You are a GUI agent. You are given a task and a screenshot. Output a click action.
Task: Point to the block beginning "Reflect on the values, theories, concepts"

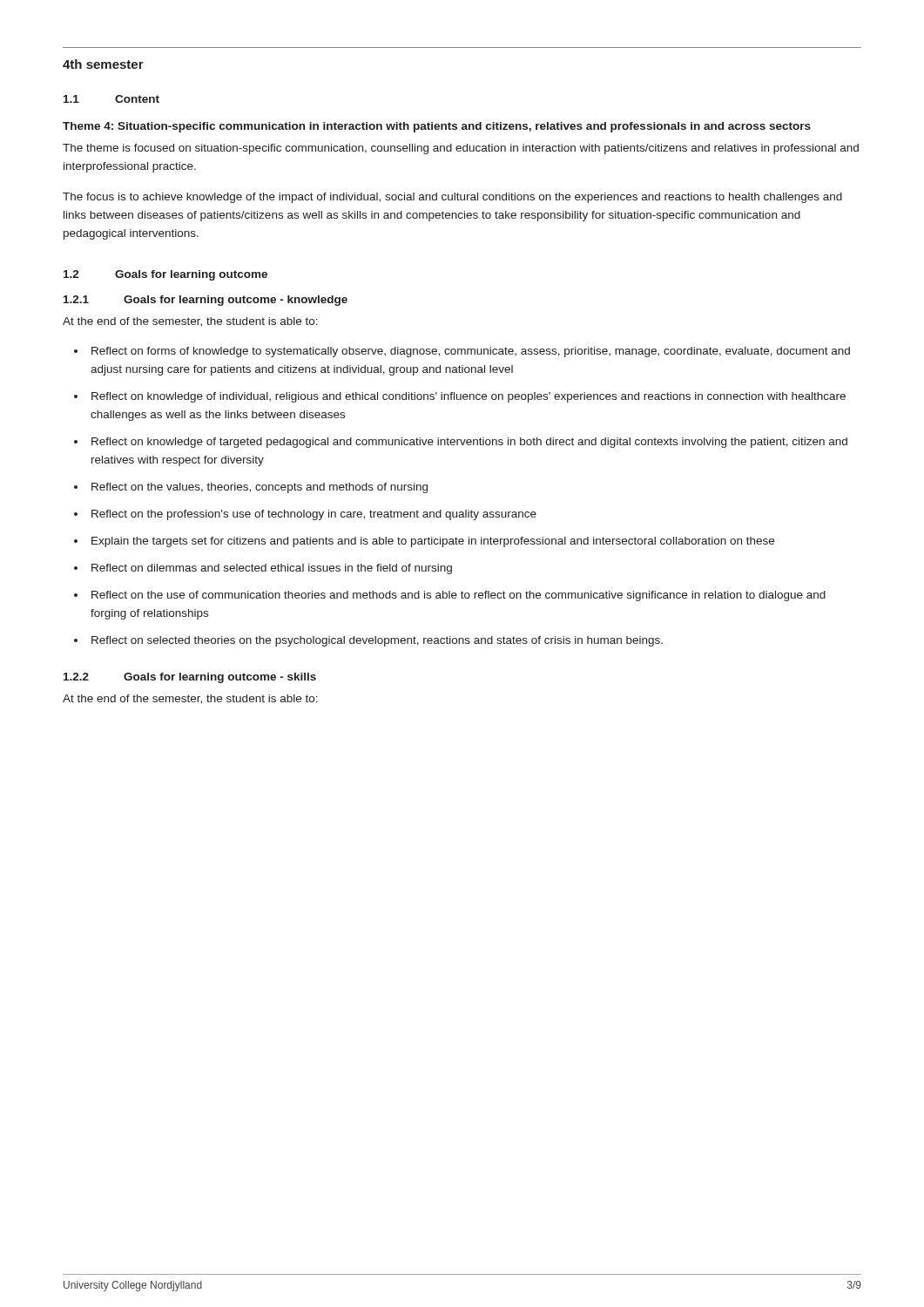coord(260,487)
